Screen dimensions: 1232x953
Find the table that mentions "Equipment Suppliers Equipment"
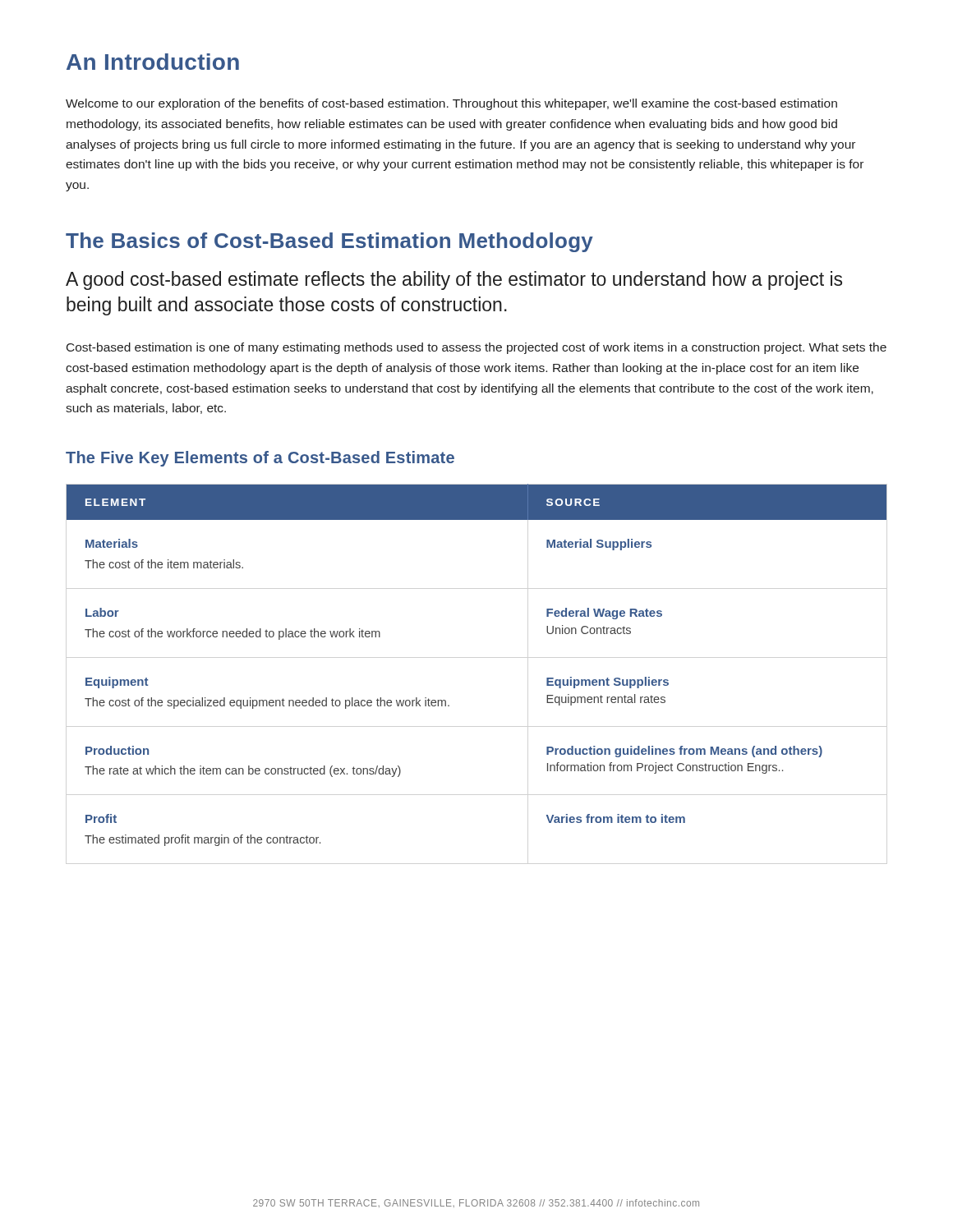pos(476,674)
